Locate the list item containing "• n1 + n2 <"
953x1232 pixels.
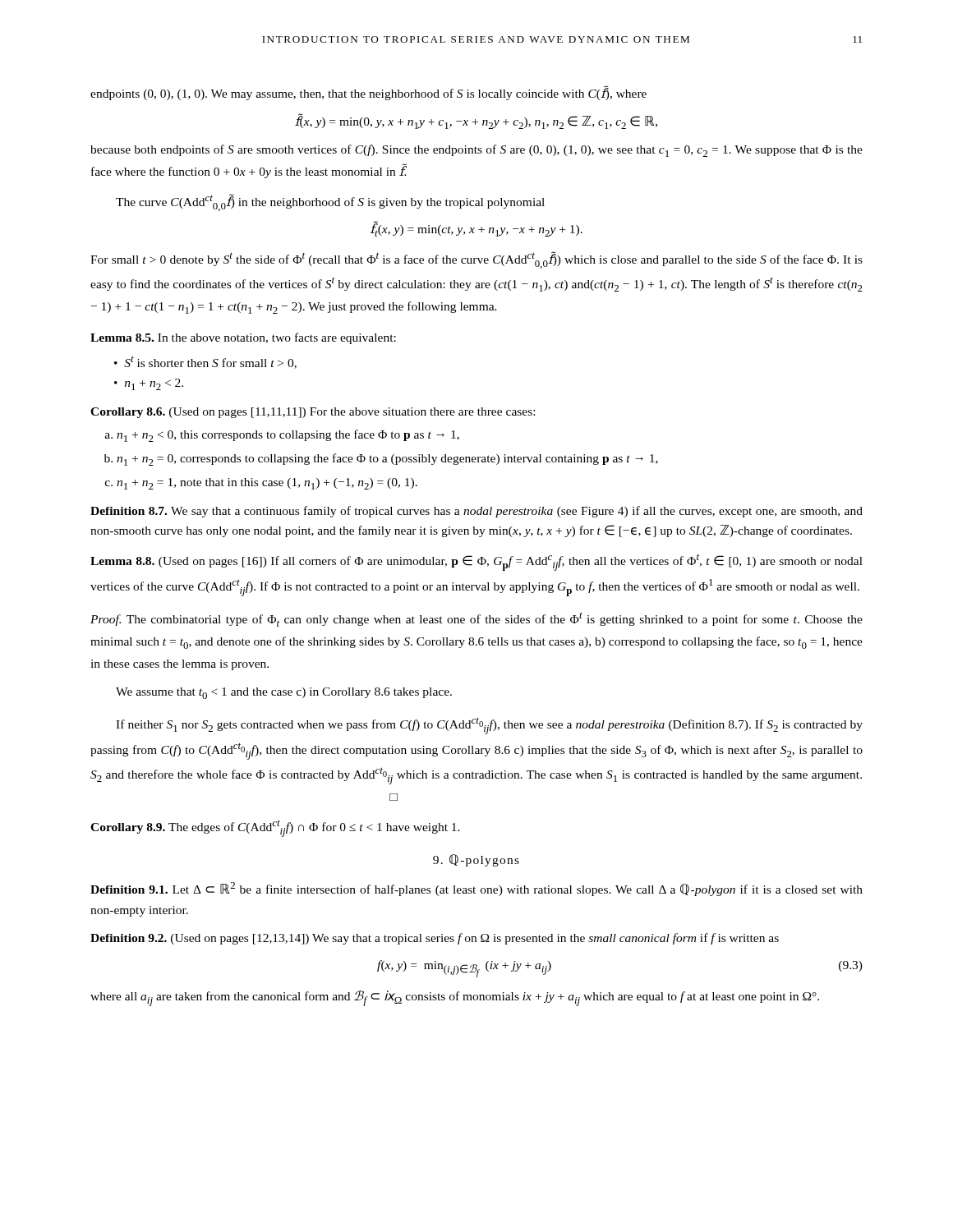click(149, 384)
